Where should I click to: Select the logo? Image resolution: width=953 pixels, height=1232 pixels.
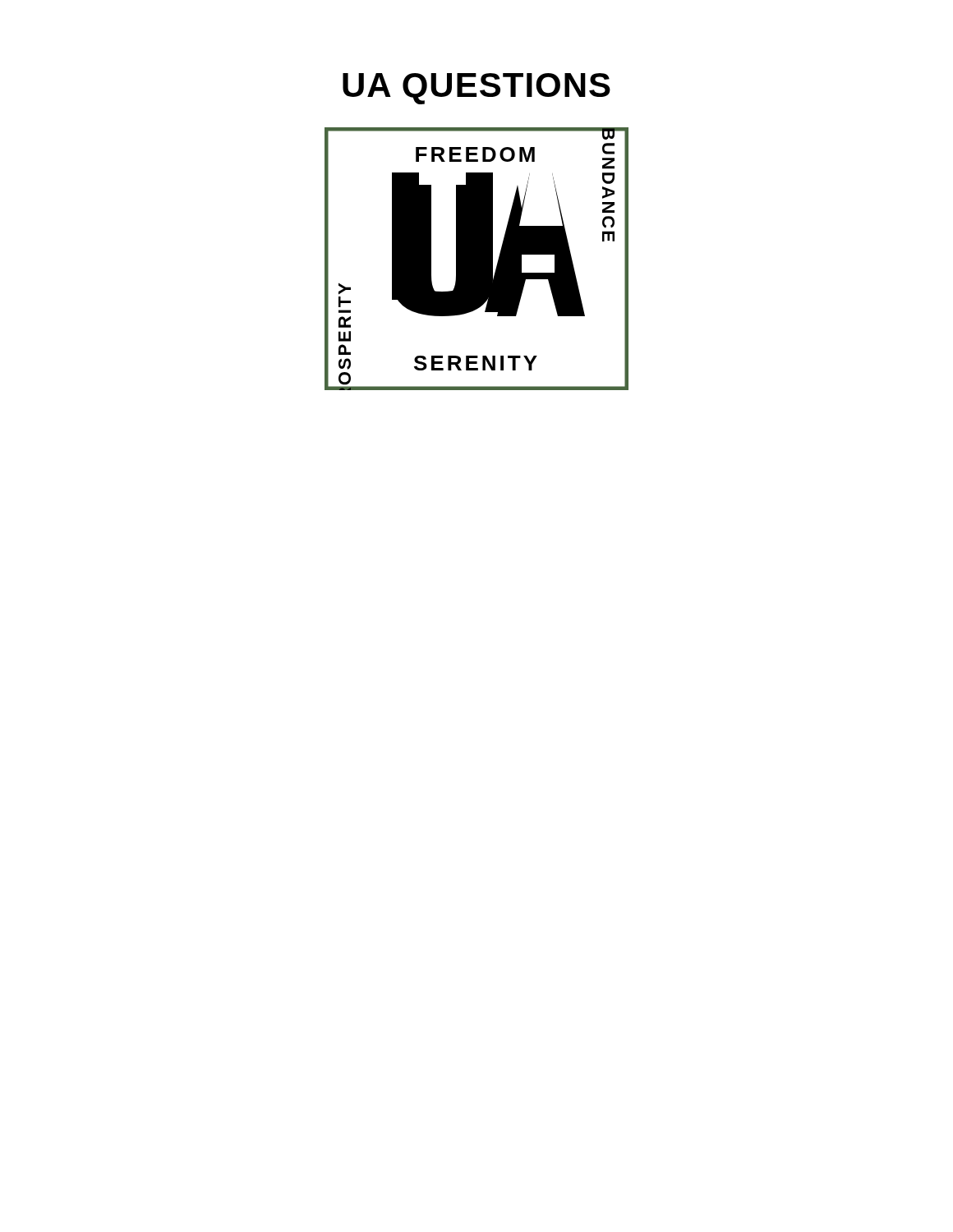(x=476, y=259)
